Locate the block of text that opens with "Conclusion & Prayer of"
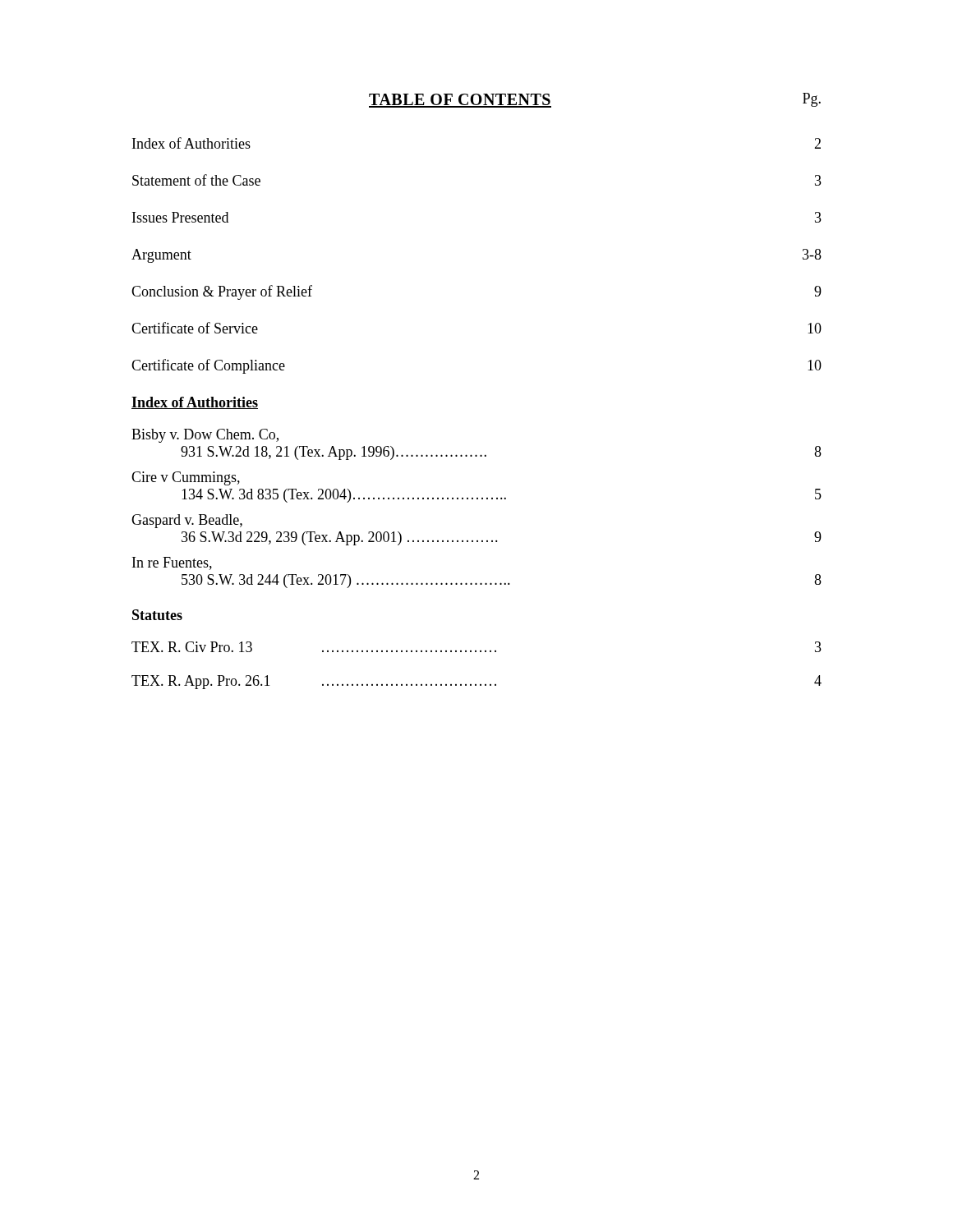This screenshot has height=1232, width=953. [208, 292]
